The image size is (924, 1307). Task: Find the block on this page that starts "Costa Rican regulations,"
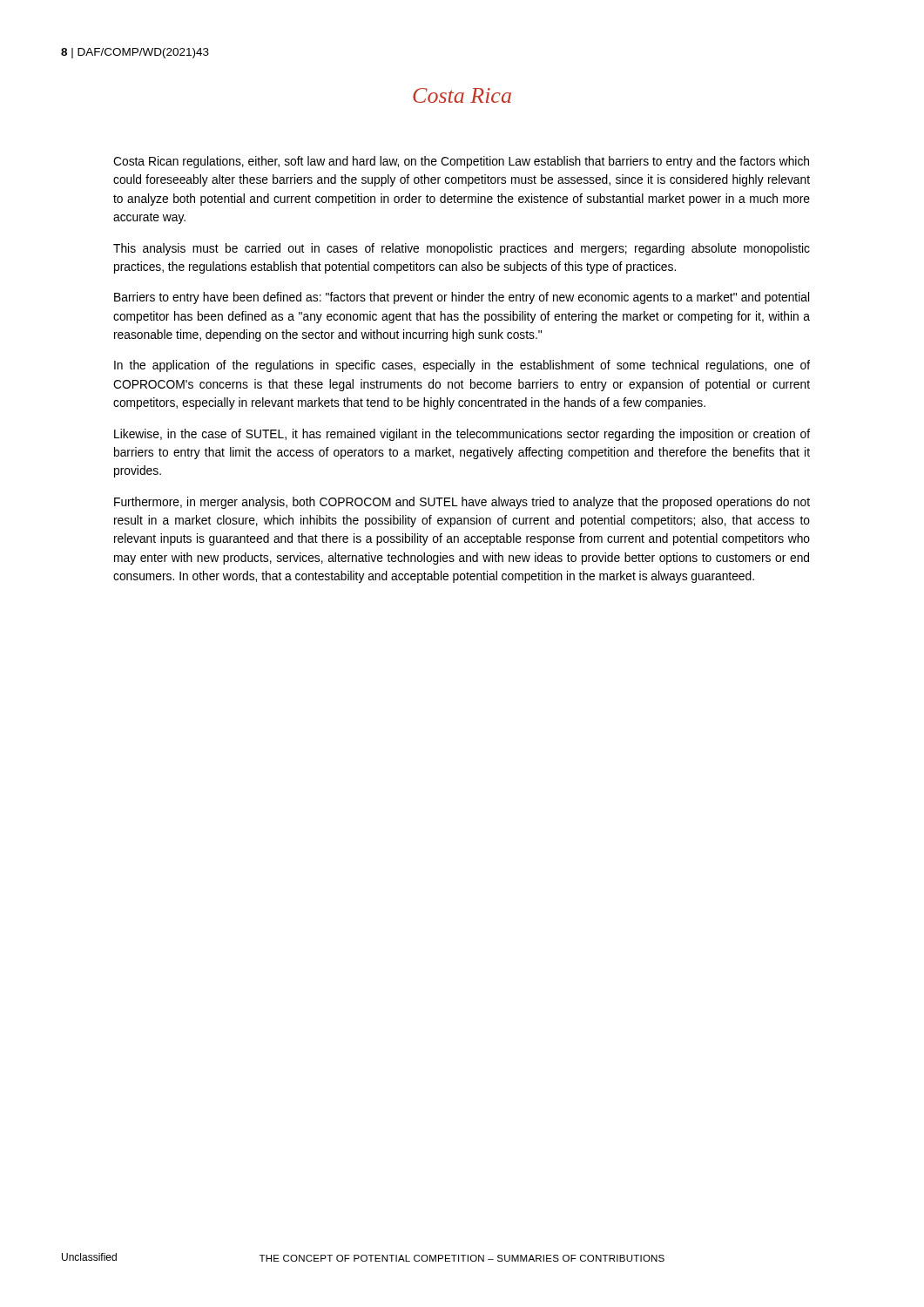(462, 190)
